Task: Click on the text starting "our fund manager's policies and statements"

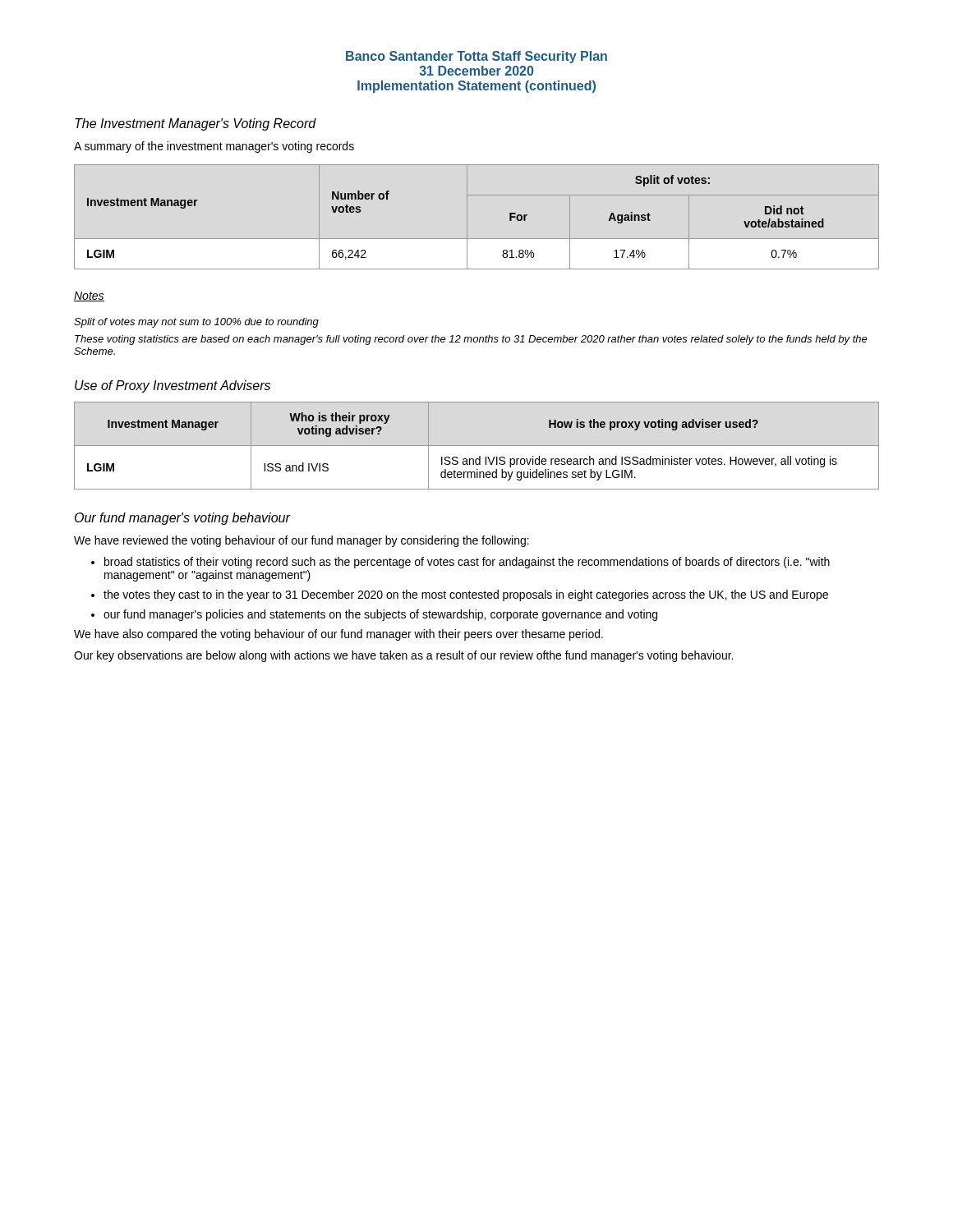Action: click(381, 614)
